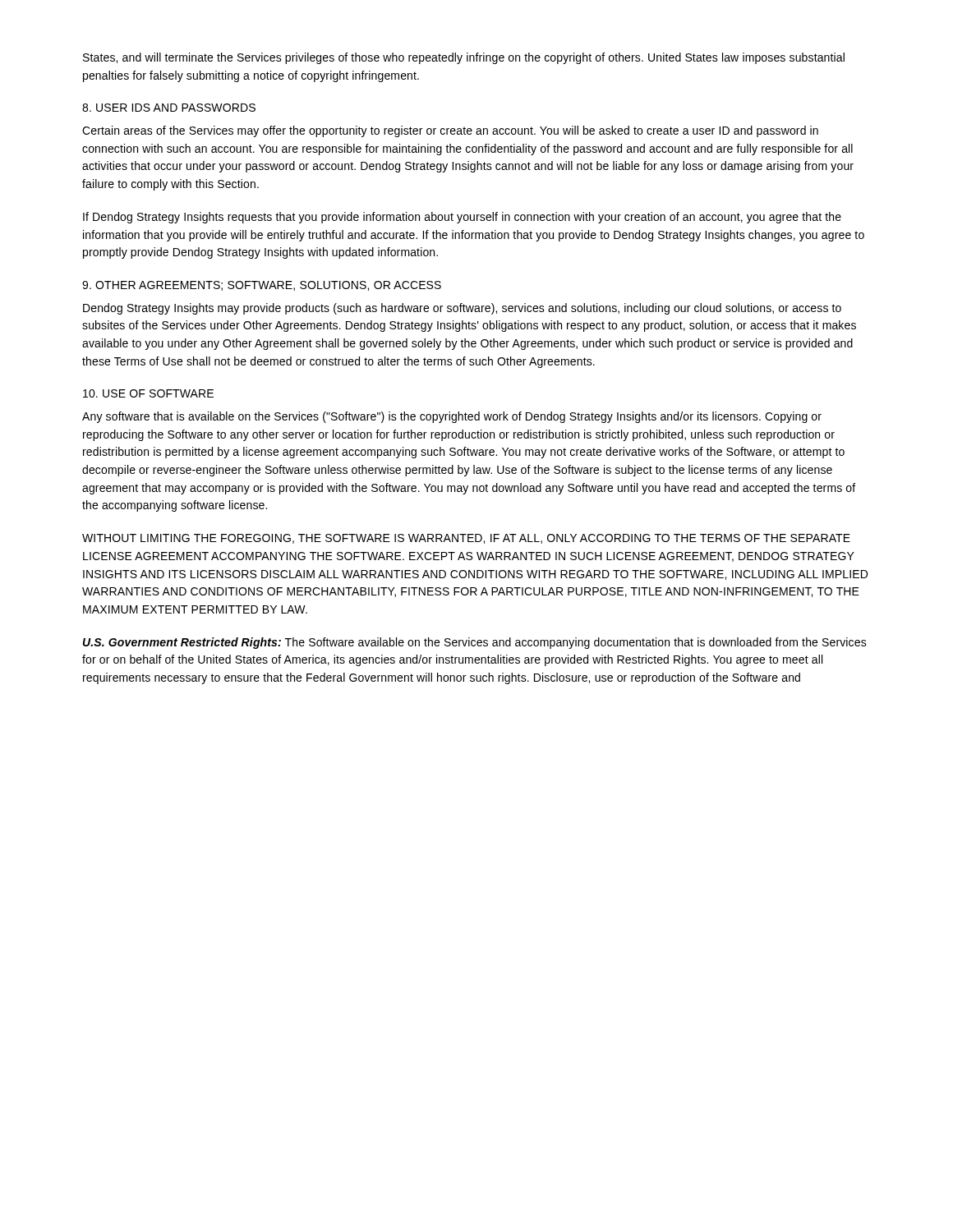Screen dimensions: 1232x953
Task: Click the passage that begins "WITHOUT LIMITING THE FOREGOING,"
Action: [475, 574]
